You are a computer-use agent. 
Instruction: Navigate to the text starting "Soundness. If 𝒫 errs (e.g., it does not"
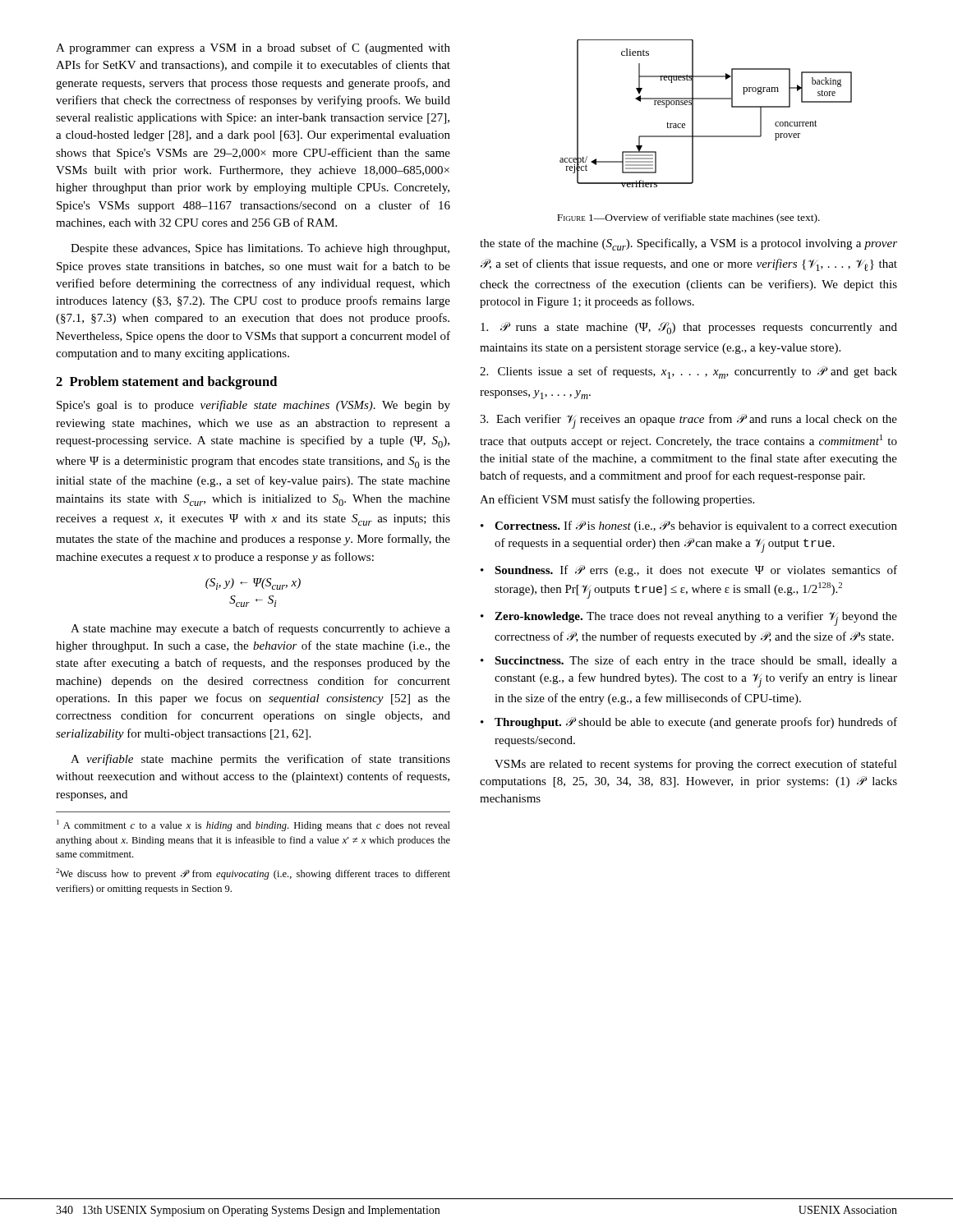(x=688, y=581)
